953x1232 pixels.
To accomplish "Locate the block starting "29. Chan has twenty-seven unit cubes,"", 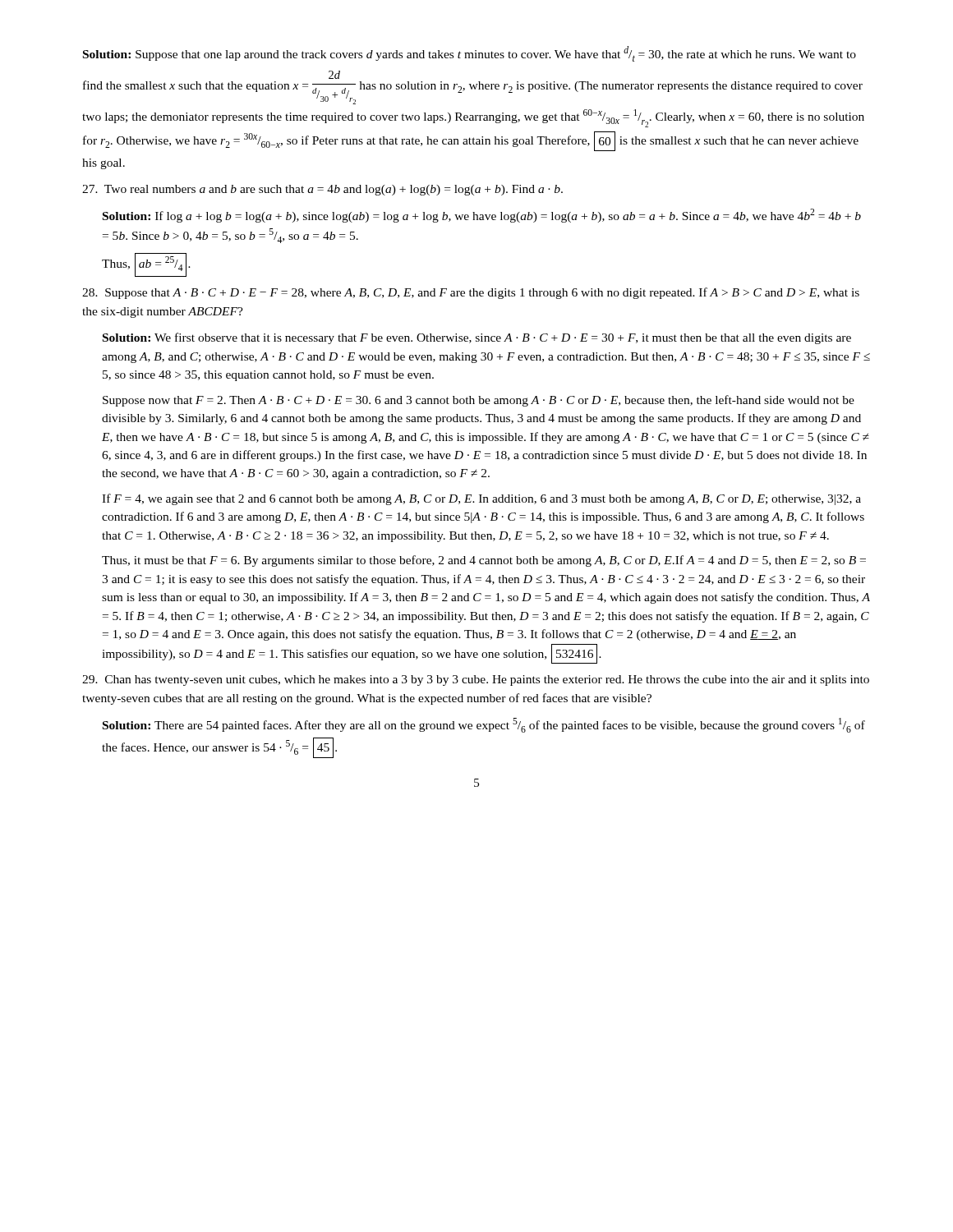I will coord(476,688).
